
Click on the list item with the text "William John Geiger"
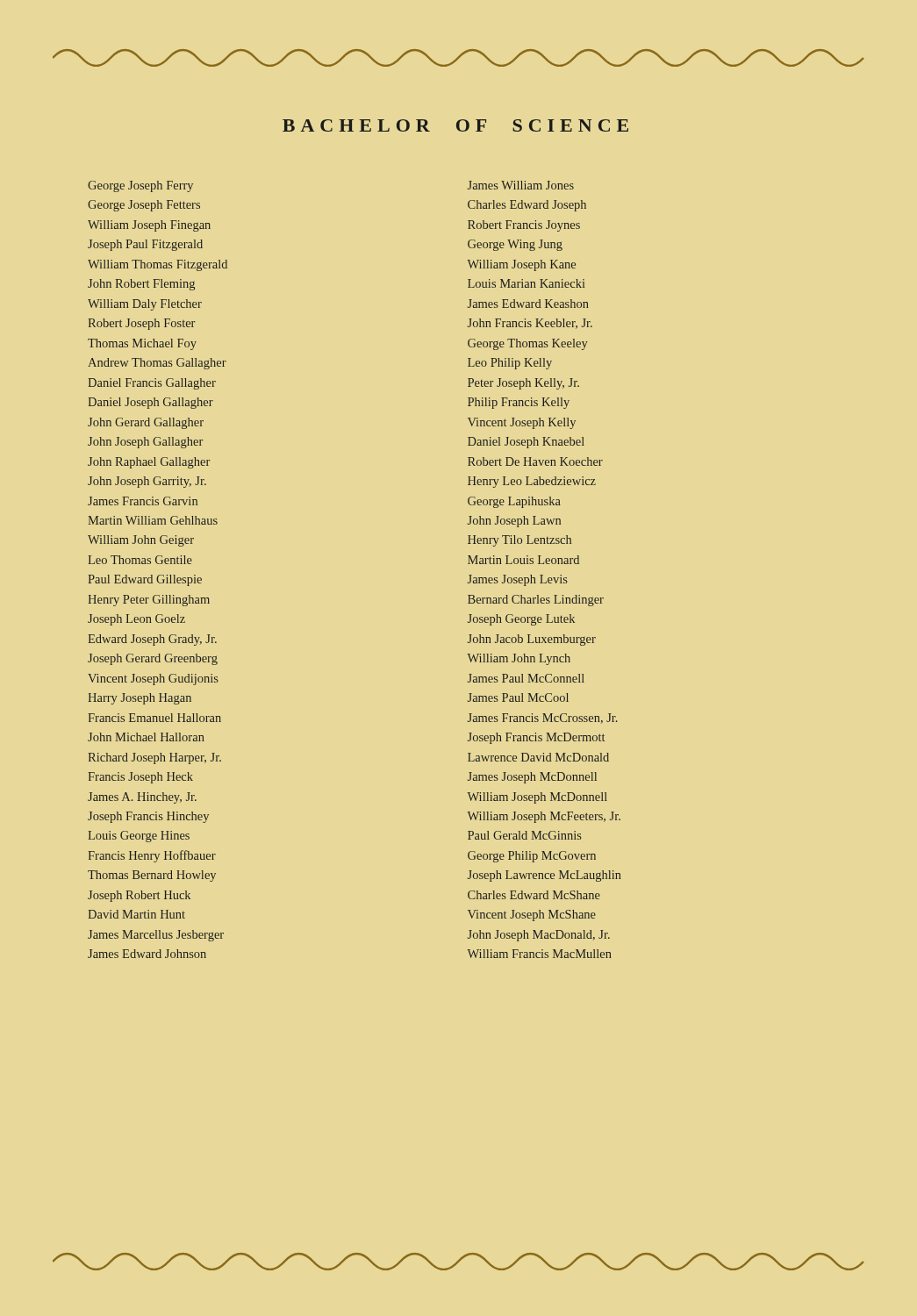coord(141,540)
